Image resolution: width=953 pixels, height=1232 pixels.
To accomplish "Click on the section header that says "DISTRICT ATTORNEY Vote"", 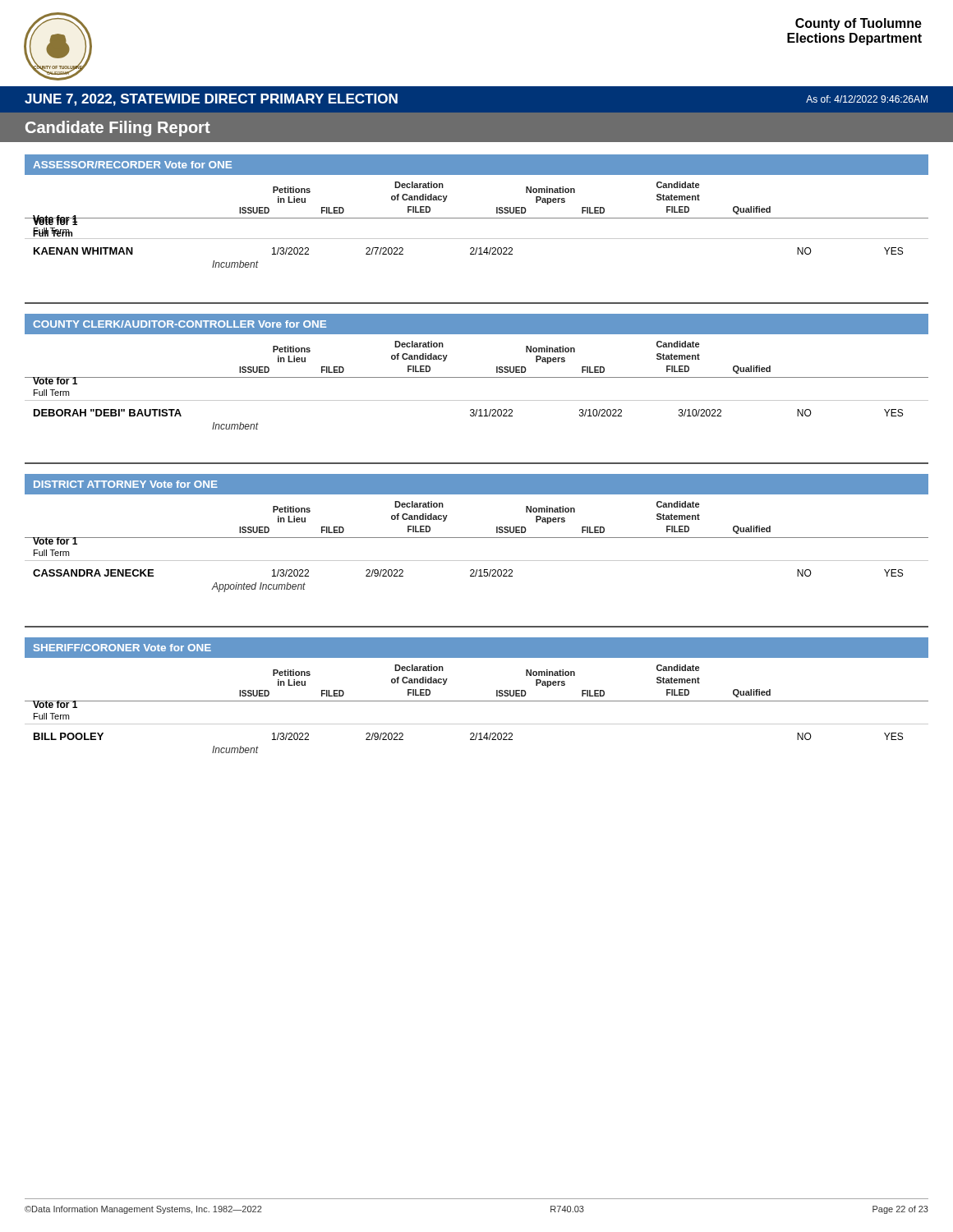I will [x=125, y=484].
